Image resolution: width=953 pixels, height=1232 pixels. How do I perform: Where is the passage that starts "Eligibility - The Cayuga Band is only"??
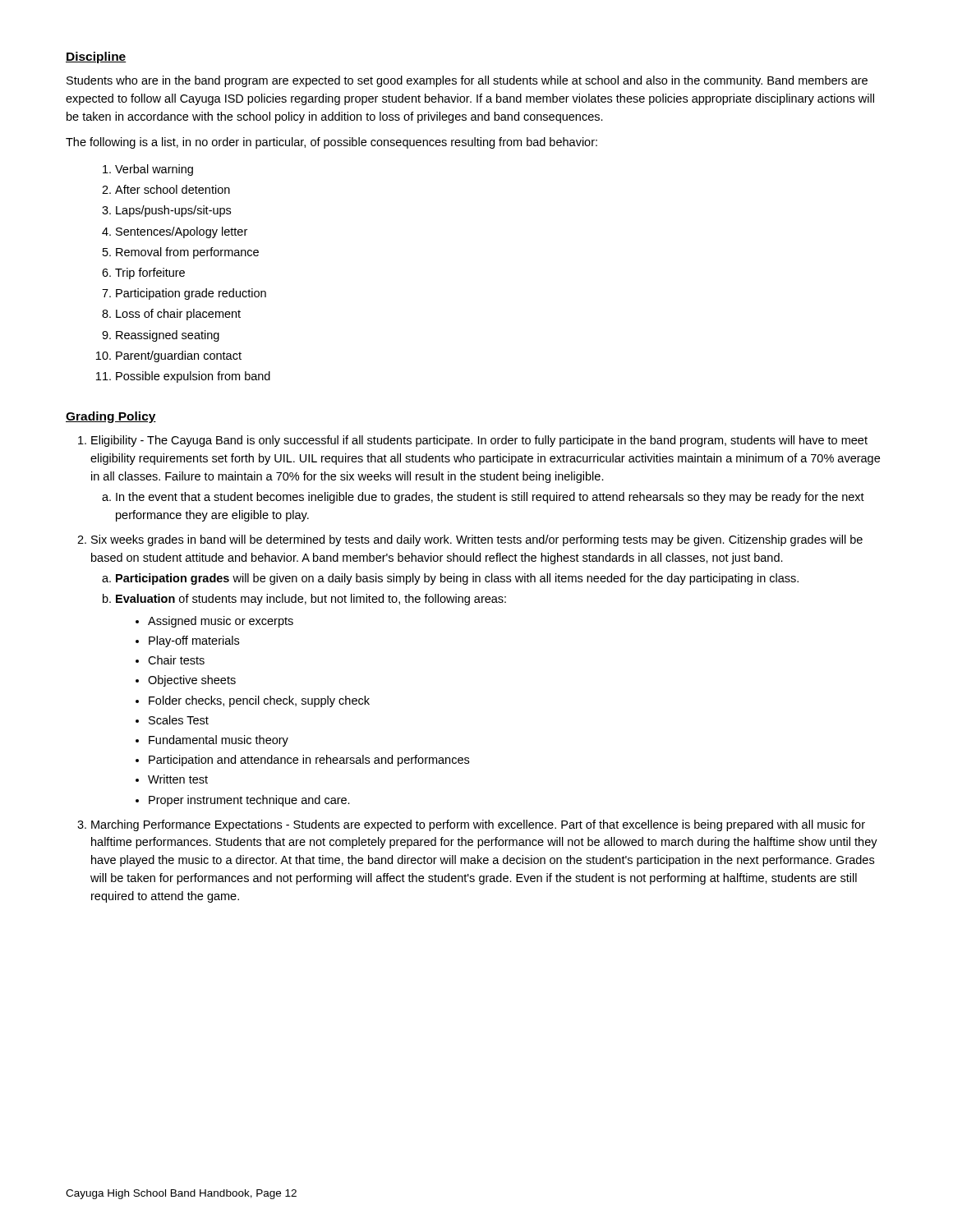489,478
